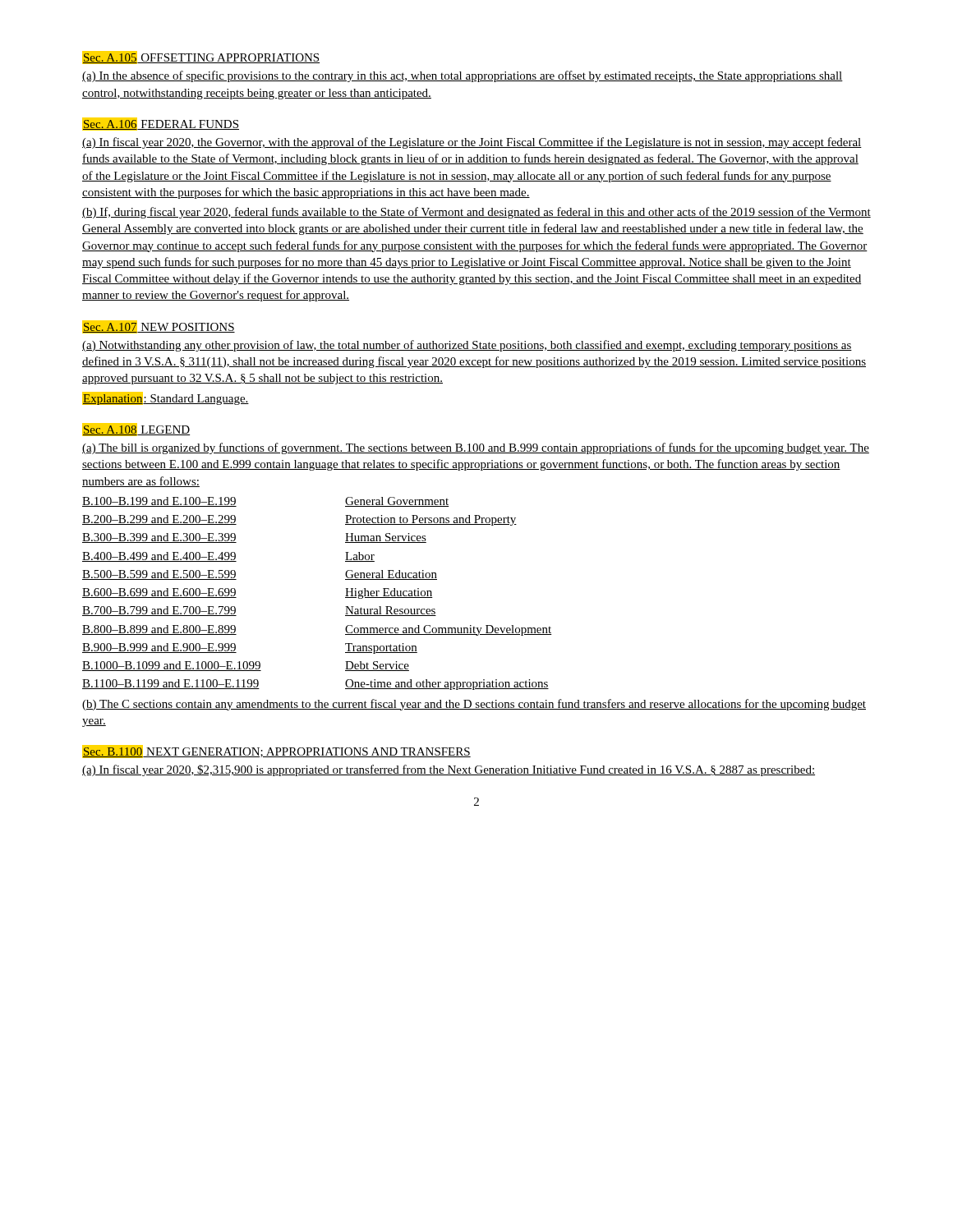The width and height of the screenshot is (953, 1232).
Task: Point to the text block starting "Sec. A.105 OFFSETTING APPROPRIATIONS"
Action: click(x=201, y=57)
